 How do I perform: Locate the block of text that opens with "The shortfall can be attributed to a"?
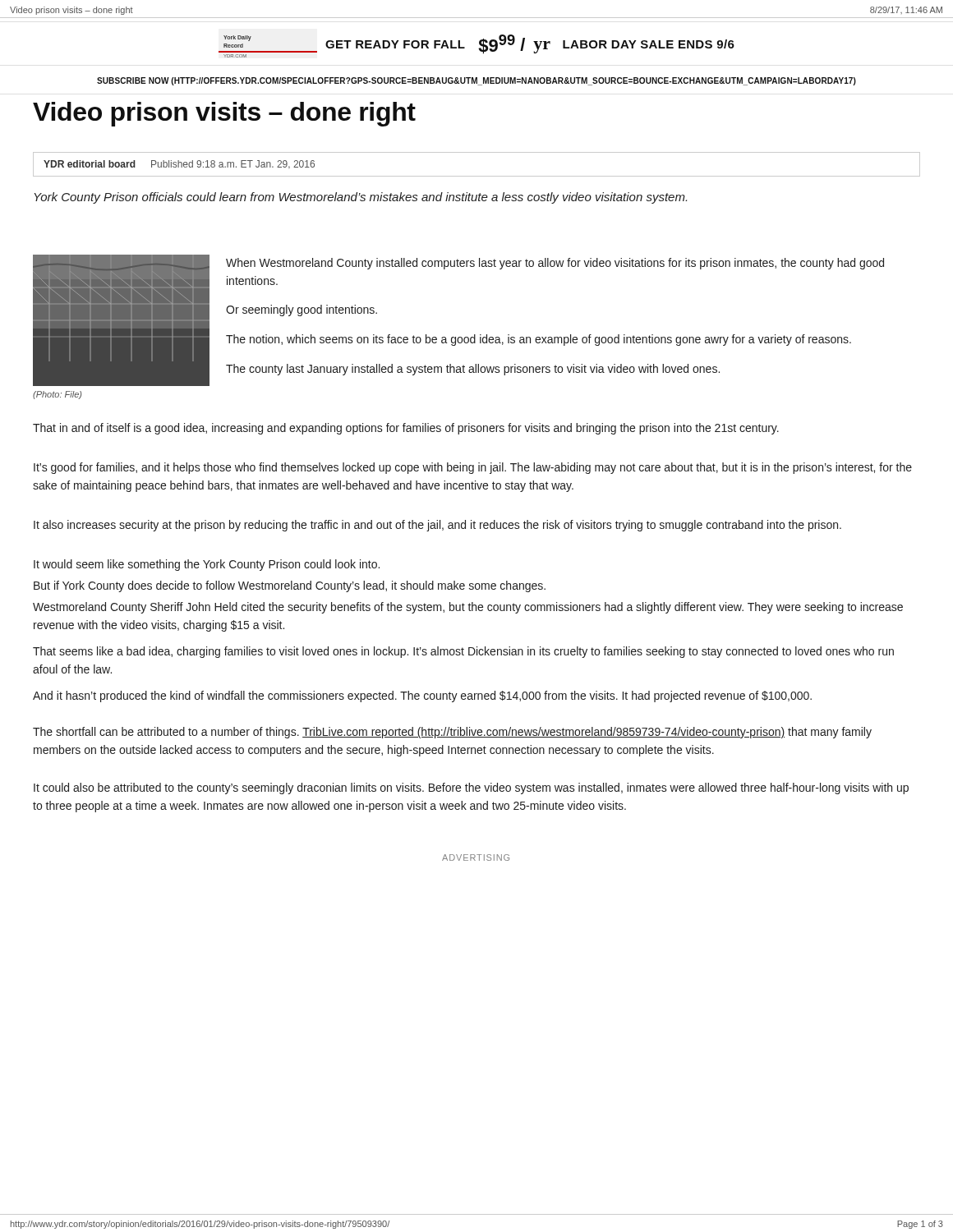tap(452, 741)
